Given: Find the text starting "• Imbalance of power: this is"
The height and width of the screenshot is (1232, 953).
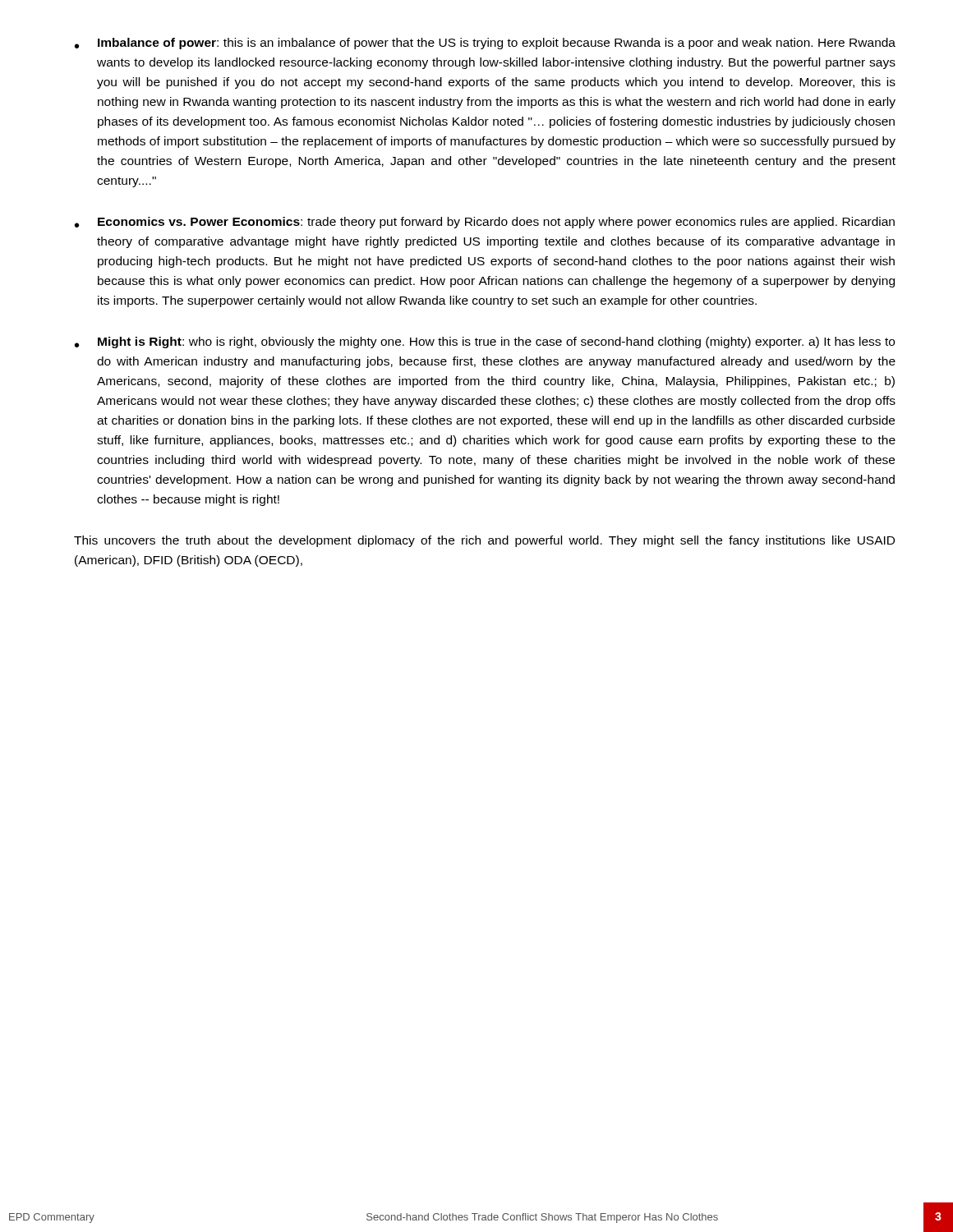Looking at the screenshot, I should [x=485, y=112].
